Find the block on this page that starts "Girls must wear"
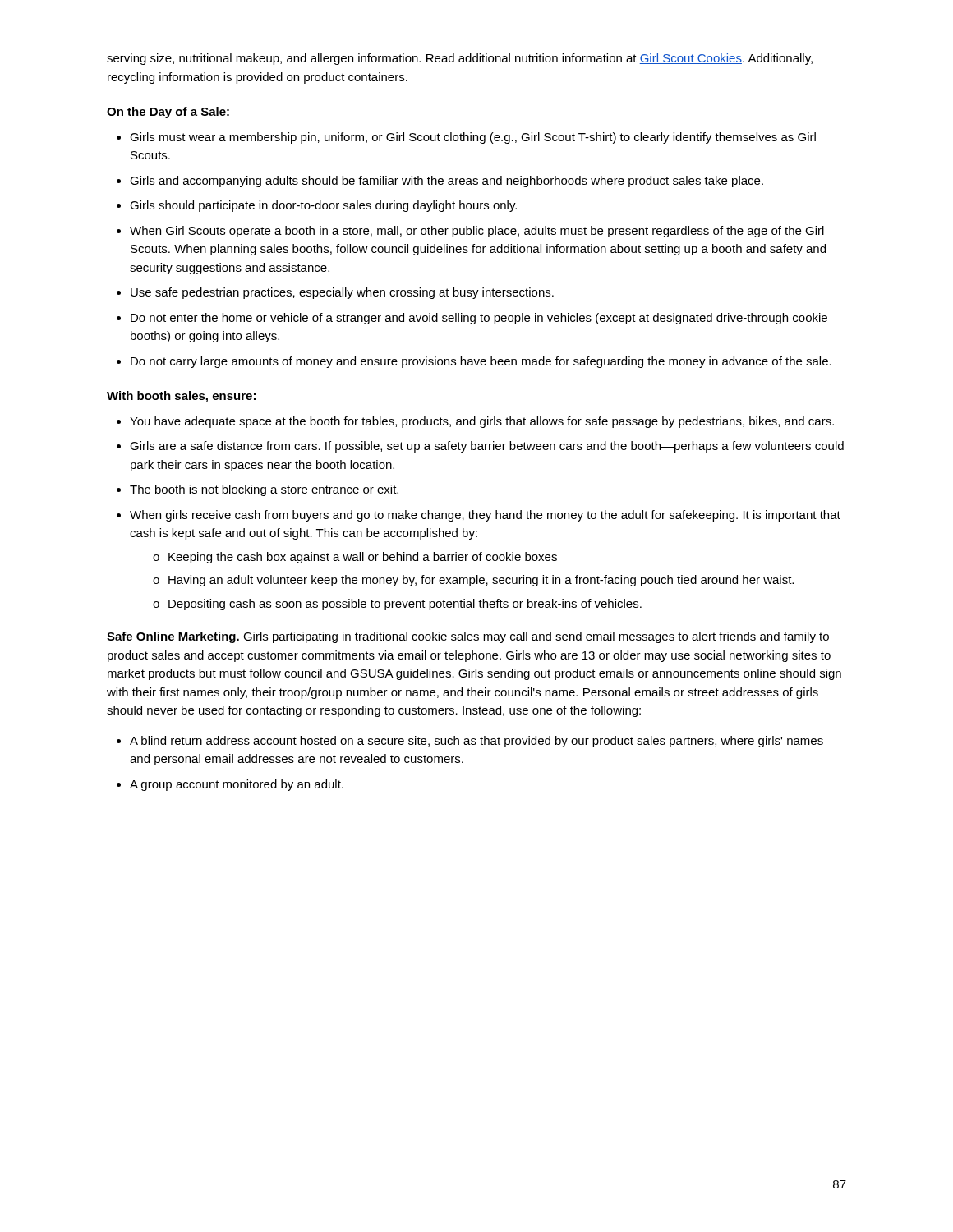 tap(473, 146)
